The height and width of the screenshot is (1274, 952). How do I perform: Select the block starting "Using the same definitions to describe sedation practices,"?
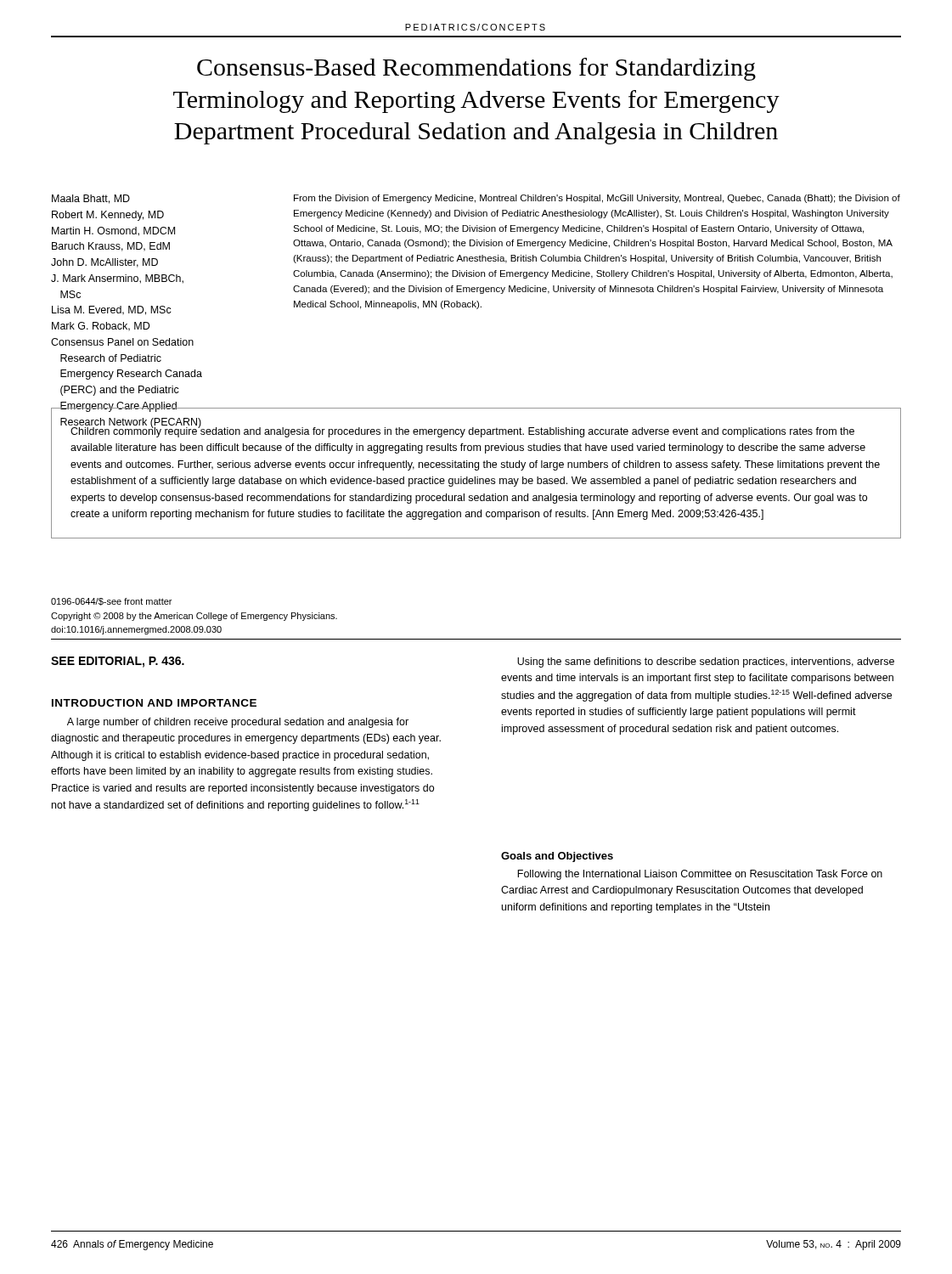point(701,696)
